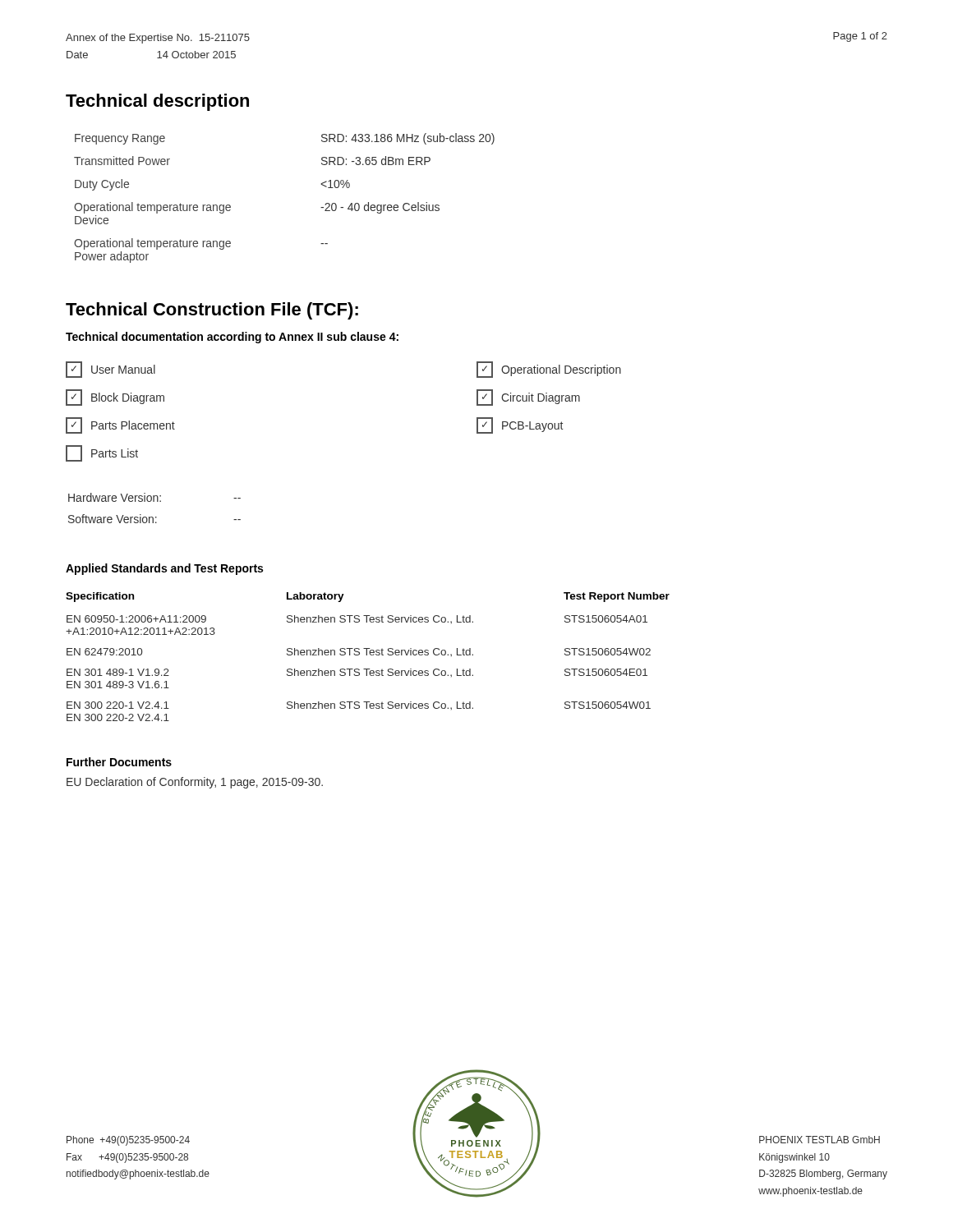The image size is (953, 1232).
Task: Find "✓ User Manual" on this page
Action: tap(111, 370)
